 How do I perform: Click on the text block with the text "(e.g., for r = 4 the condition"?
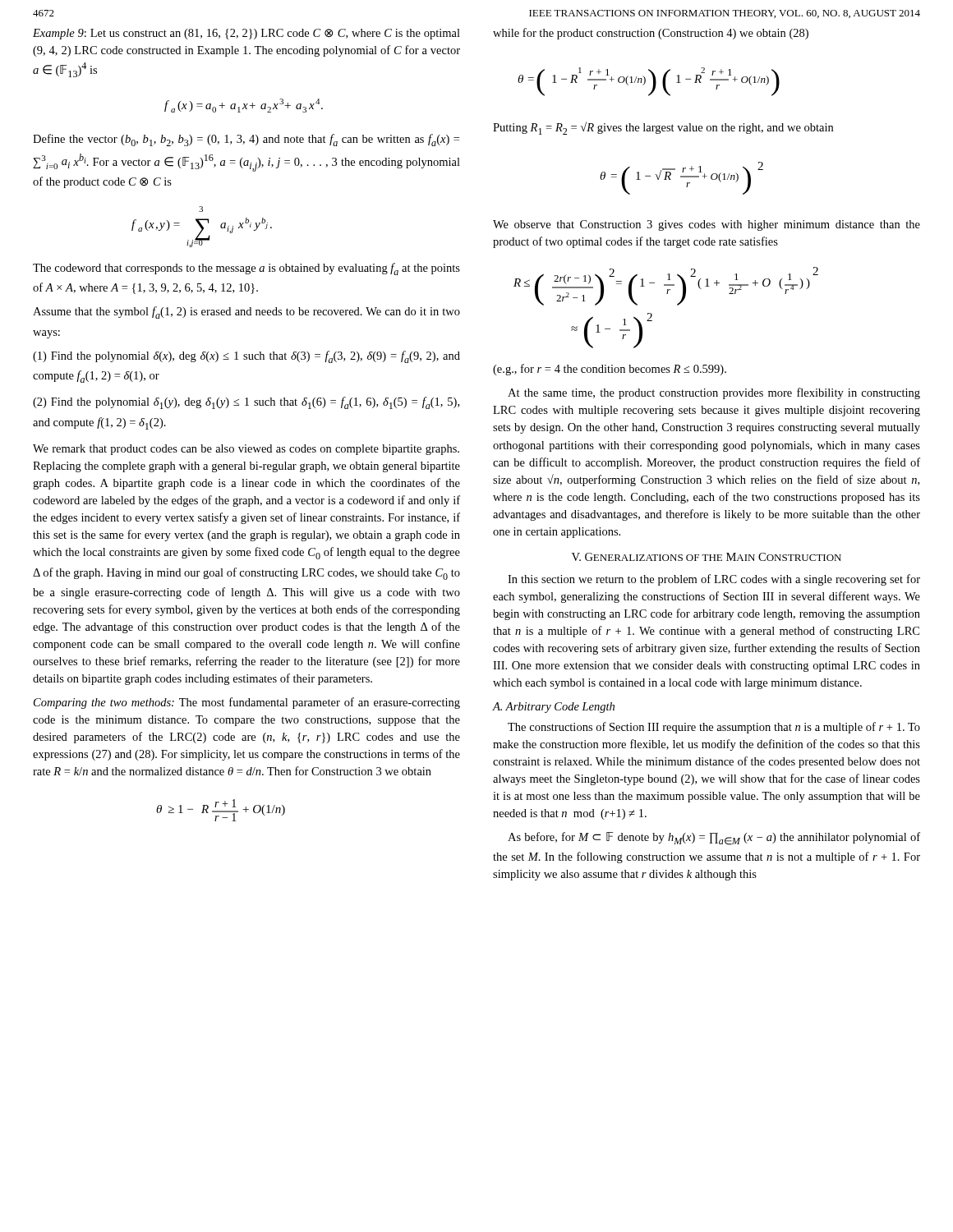[610, 369]
